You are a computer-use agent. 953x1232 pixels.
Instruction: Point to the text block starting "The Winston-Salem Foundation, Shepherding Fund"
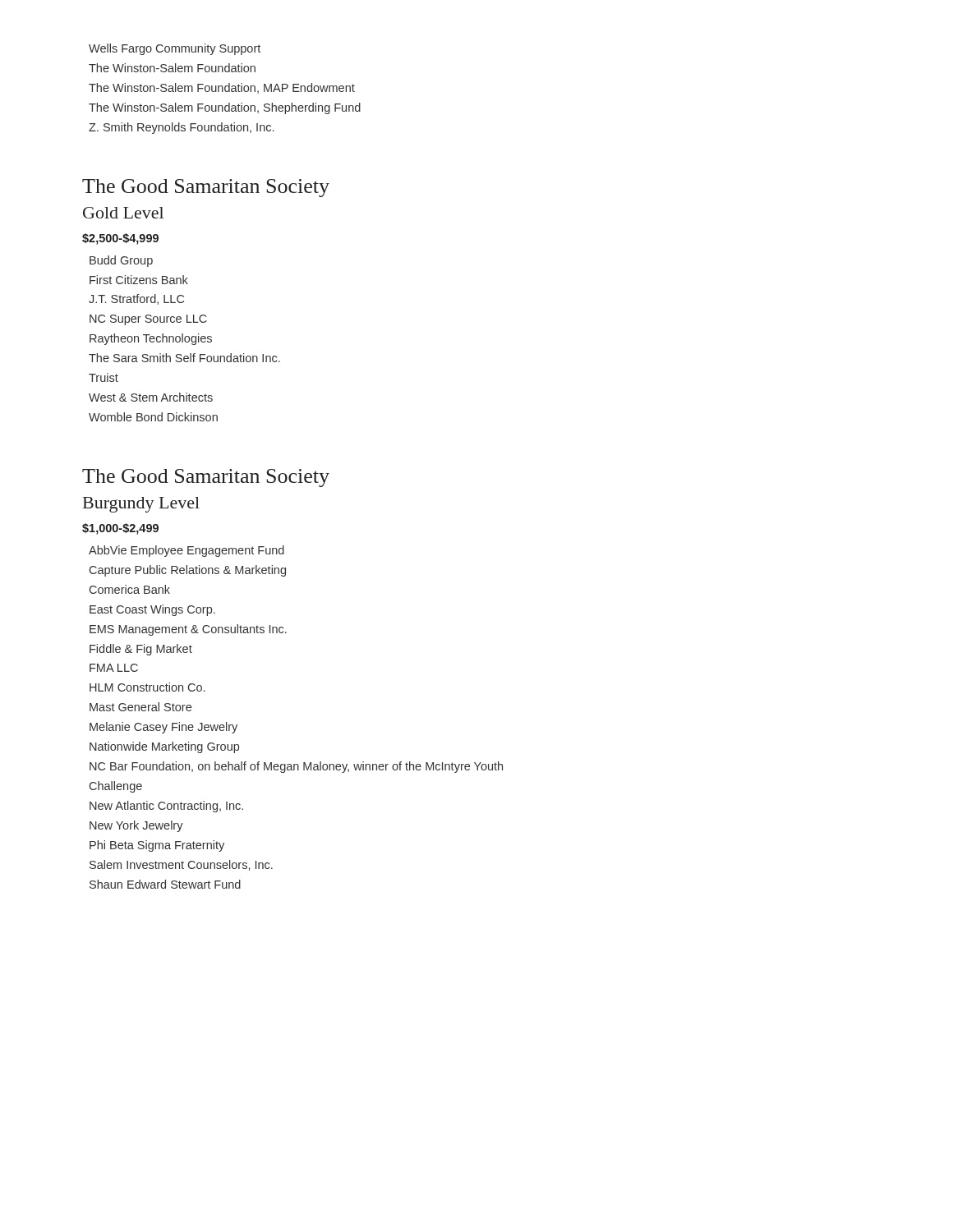225,108
